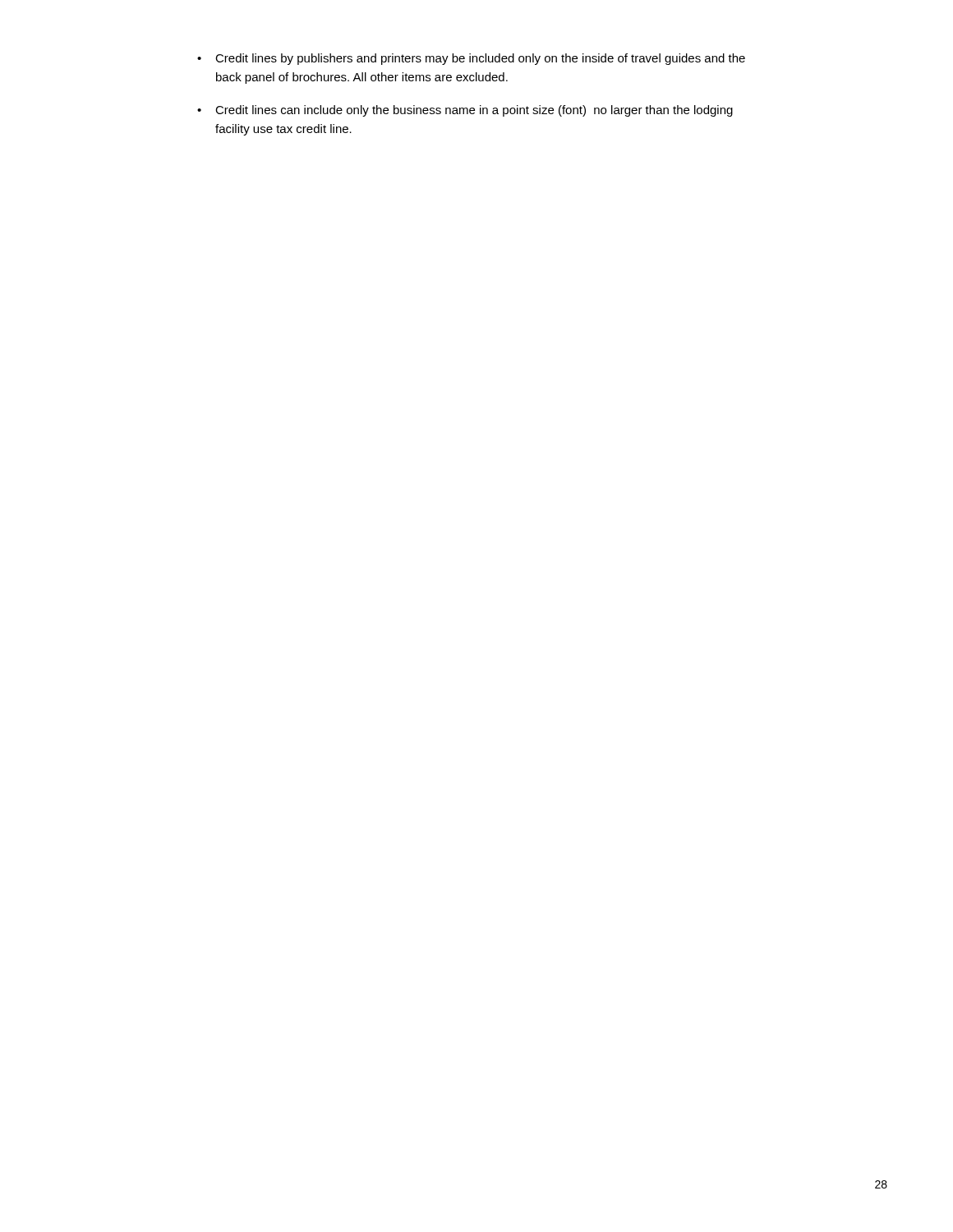Click on the block starting "• Credit lines can include only"
This screenshot has height=1232, width=953.
476,120
